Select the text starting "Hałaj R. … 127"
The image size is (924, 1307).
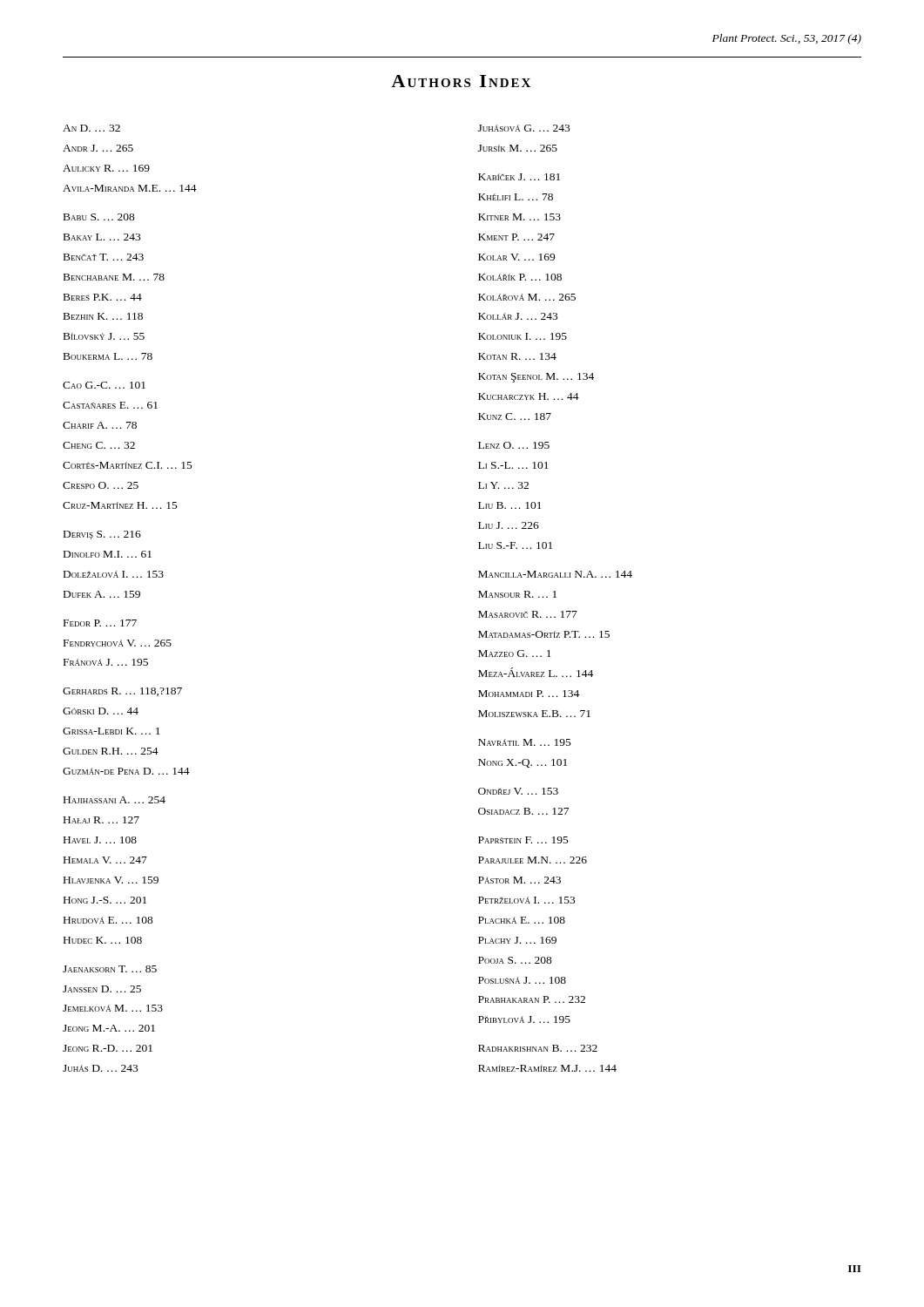(101, 819)
